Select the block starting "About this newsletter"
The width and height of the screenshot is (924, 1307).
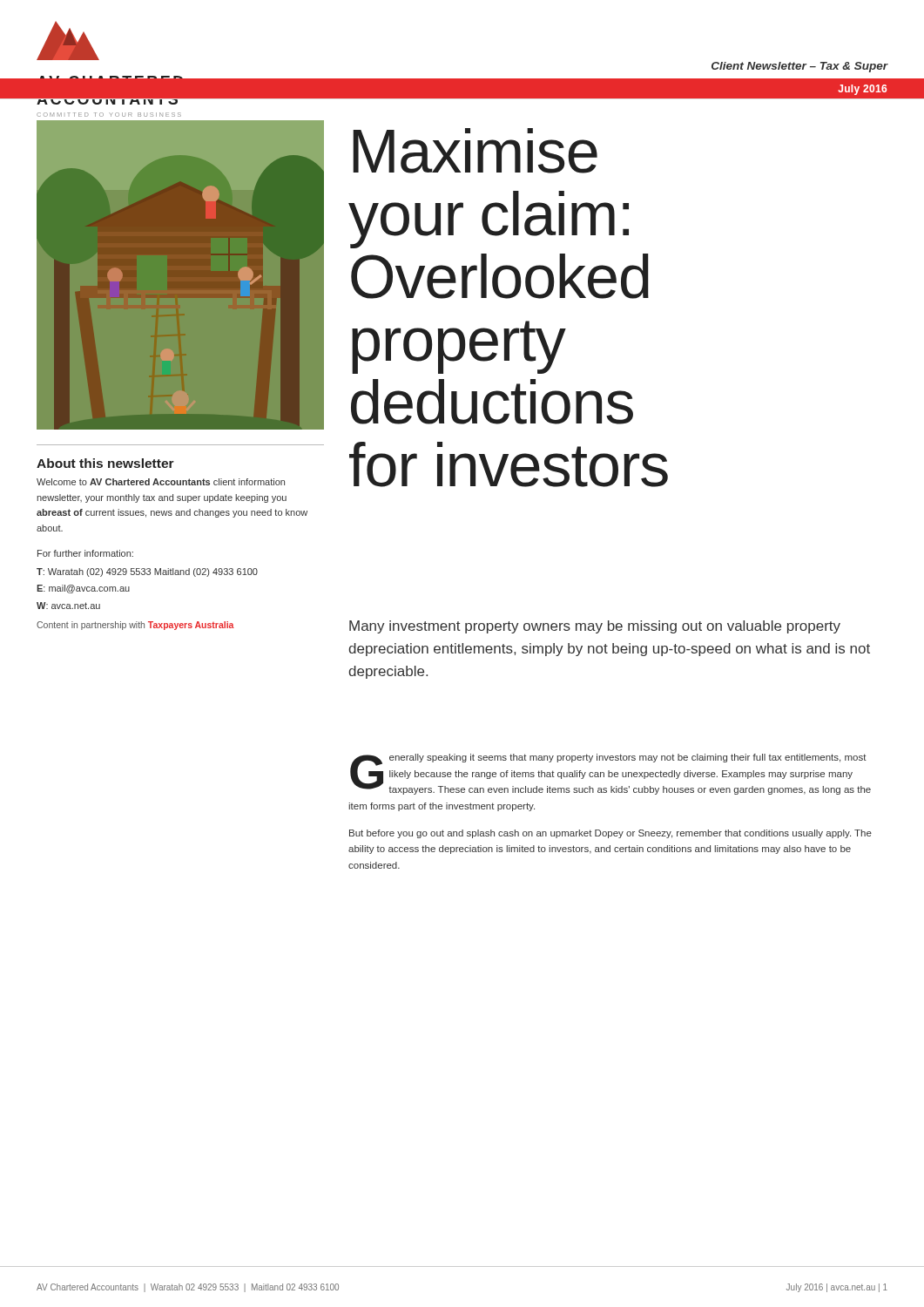point(180,464)
